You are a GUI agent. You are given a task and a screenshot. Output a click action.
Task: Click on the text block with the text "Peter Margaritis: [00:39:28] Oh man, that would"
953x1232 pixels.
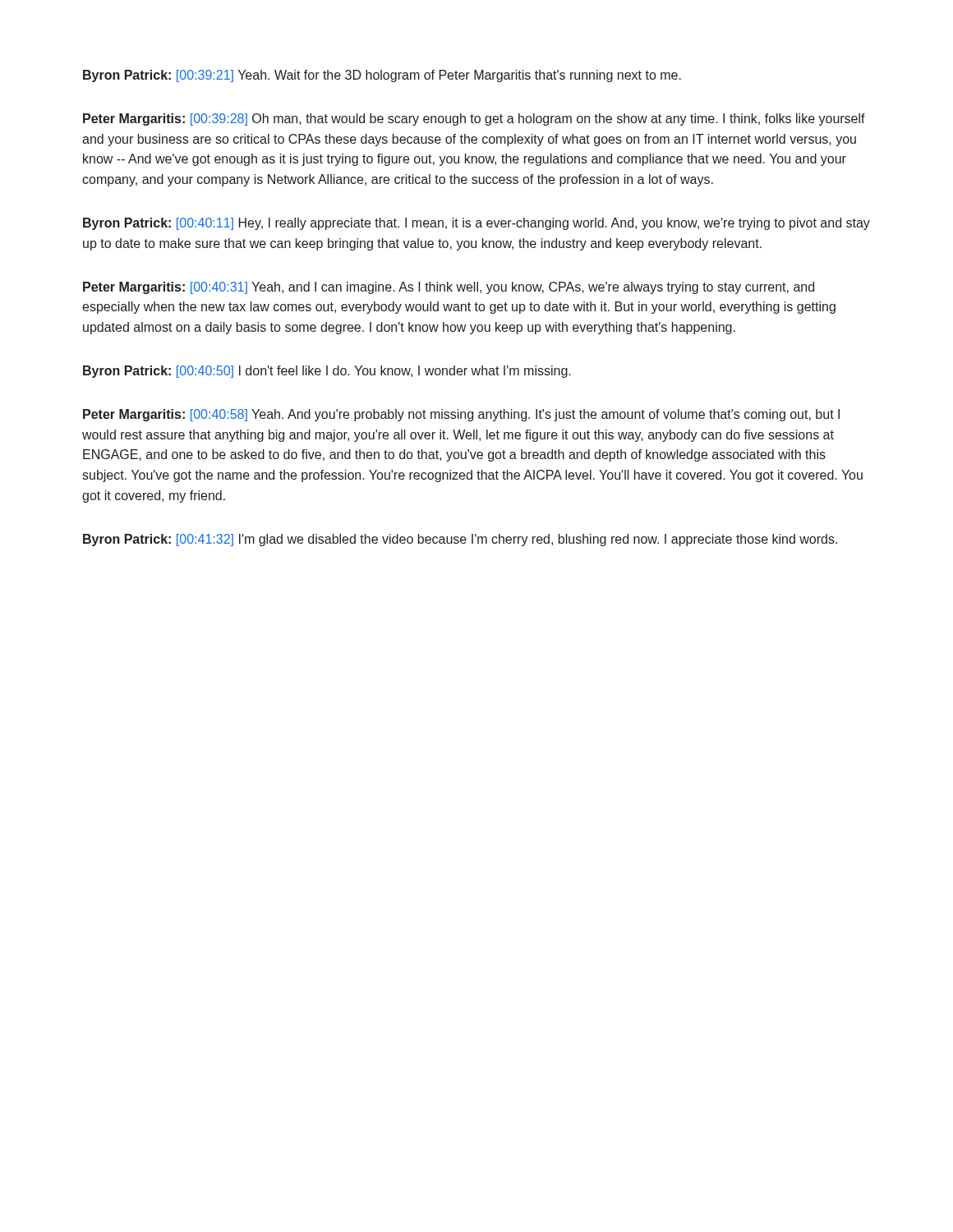473,149
